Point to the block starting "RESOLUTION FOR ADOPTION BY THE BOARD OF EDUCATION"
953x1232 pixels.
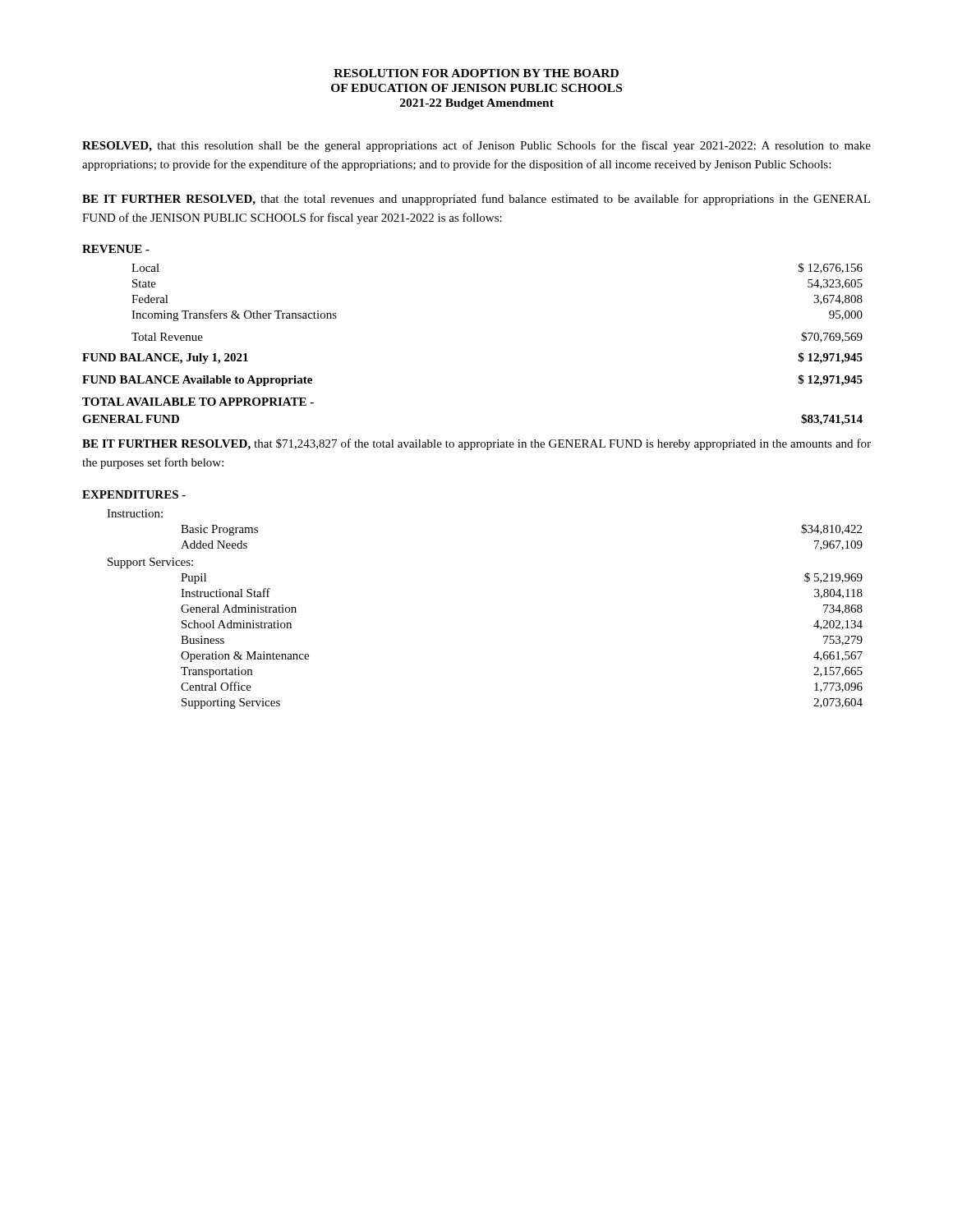pyautogui.click(x=476, y=88)
